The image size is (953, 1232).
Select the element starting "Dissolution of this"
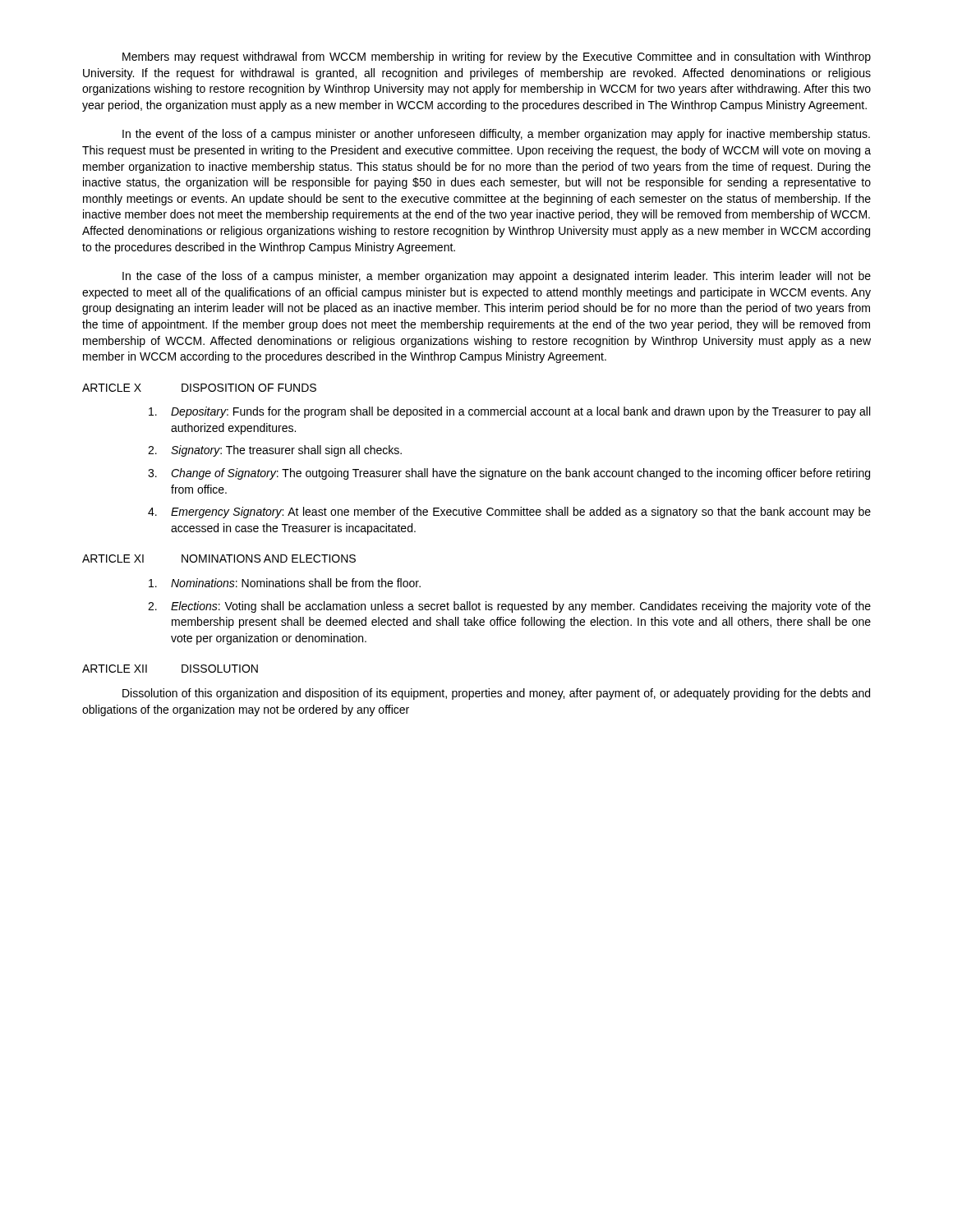(476, 702)
